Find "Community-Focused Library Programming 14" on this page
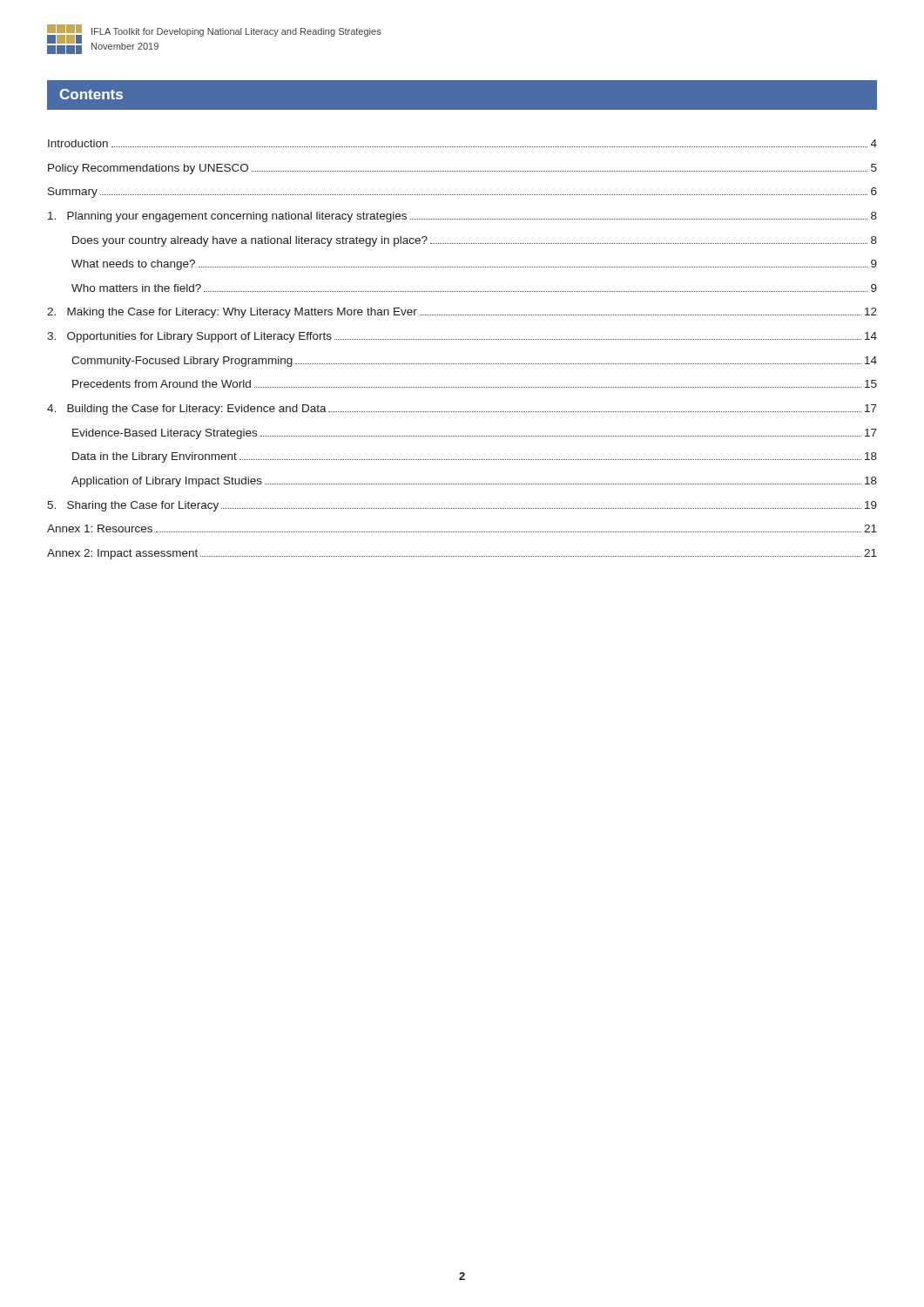 click(474, 360)
